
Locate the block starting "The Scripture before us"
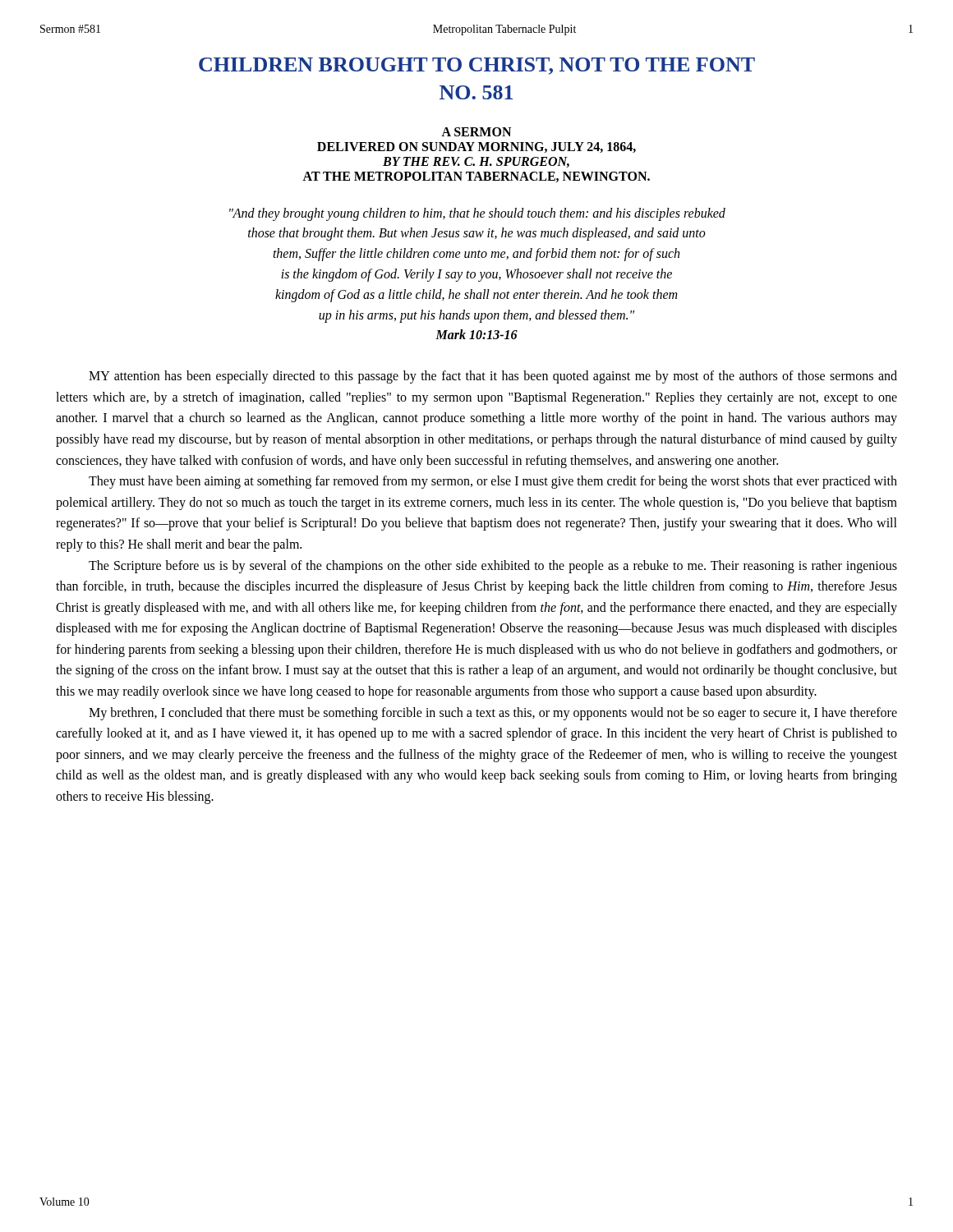(476, 628)
